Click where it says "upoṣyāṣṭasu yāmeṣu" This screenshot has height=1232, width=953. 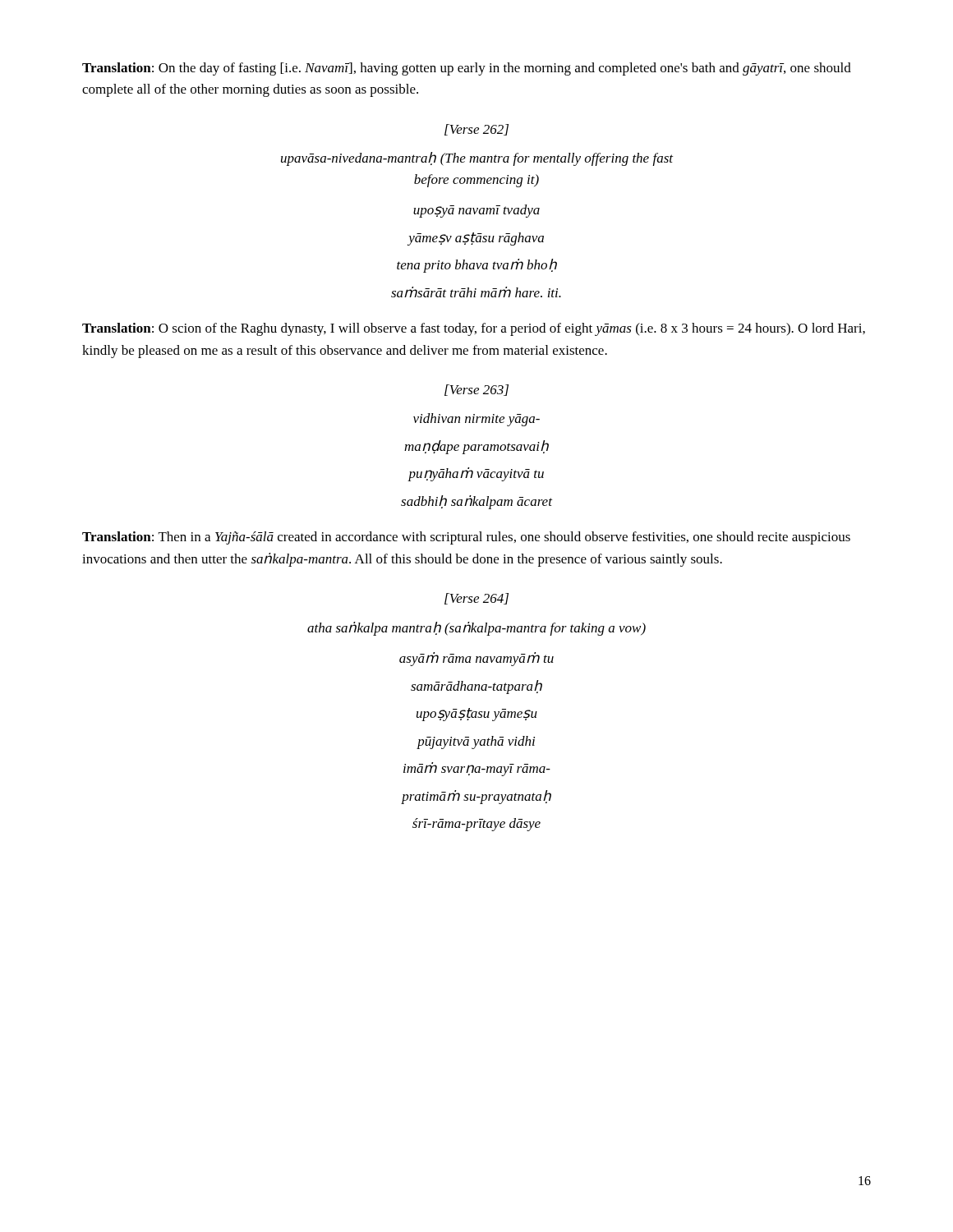pos(476,713)
